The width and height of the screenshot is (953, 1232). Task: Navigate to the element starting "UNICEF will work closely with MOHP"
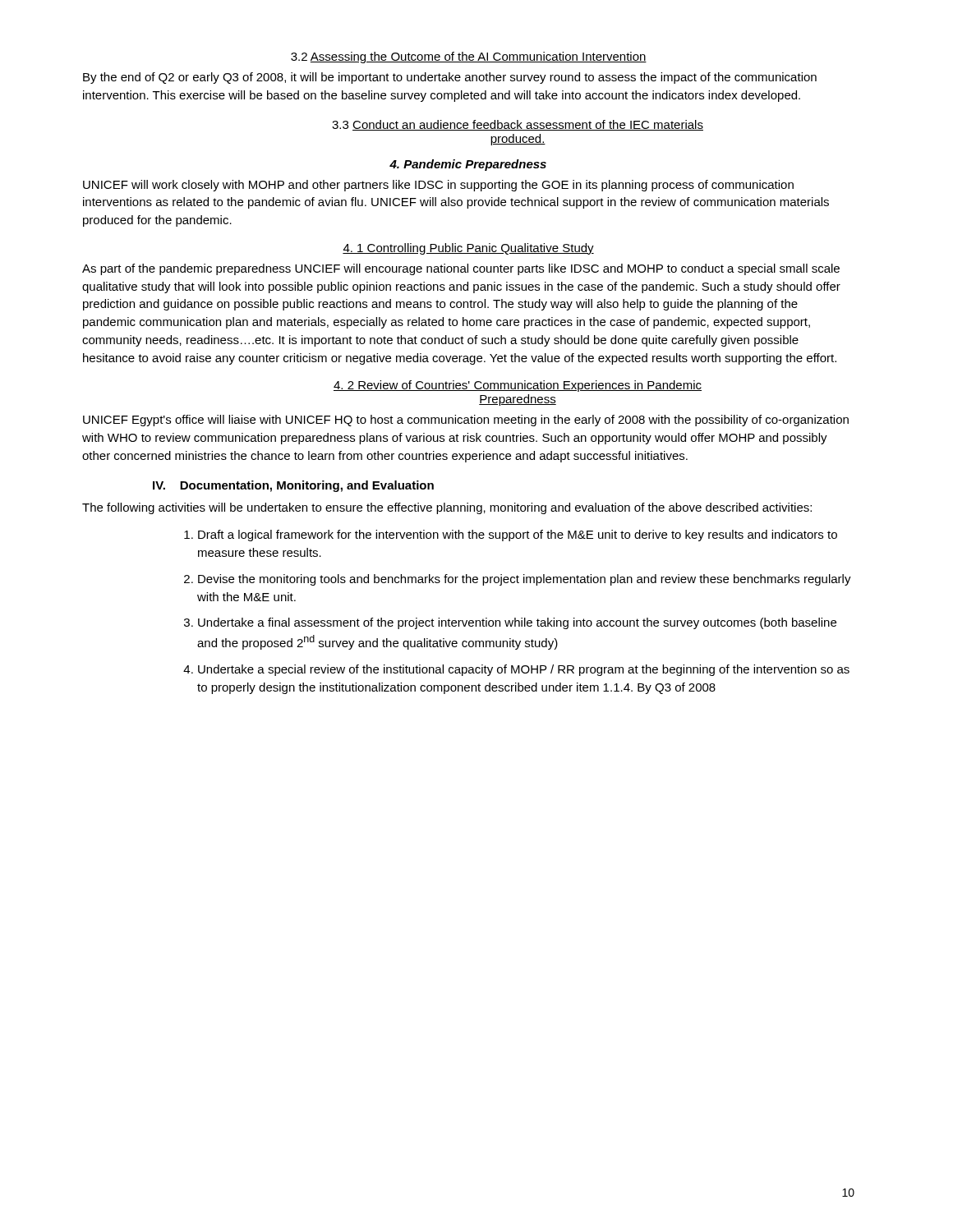pyautogui.click(x=456, y=202)
